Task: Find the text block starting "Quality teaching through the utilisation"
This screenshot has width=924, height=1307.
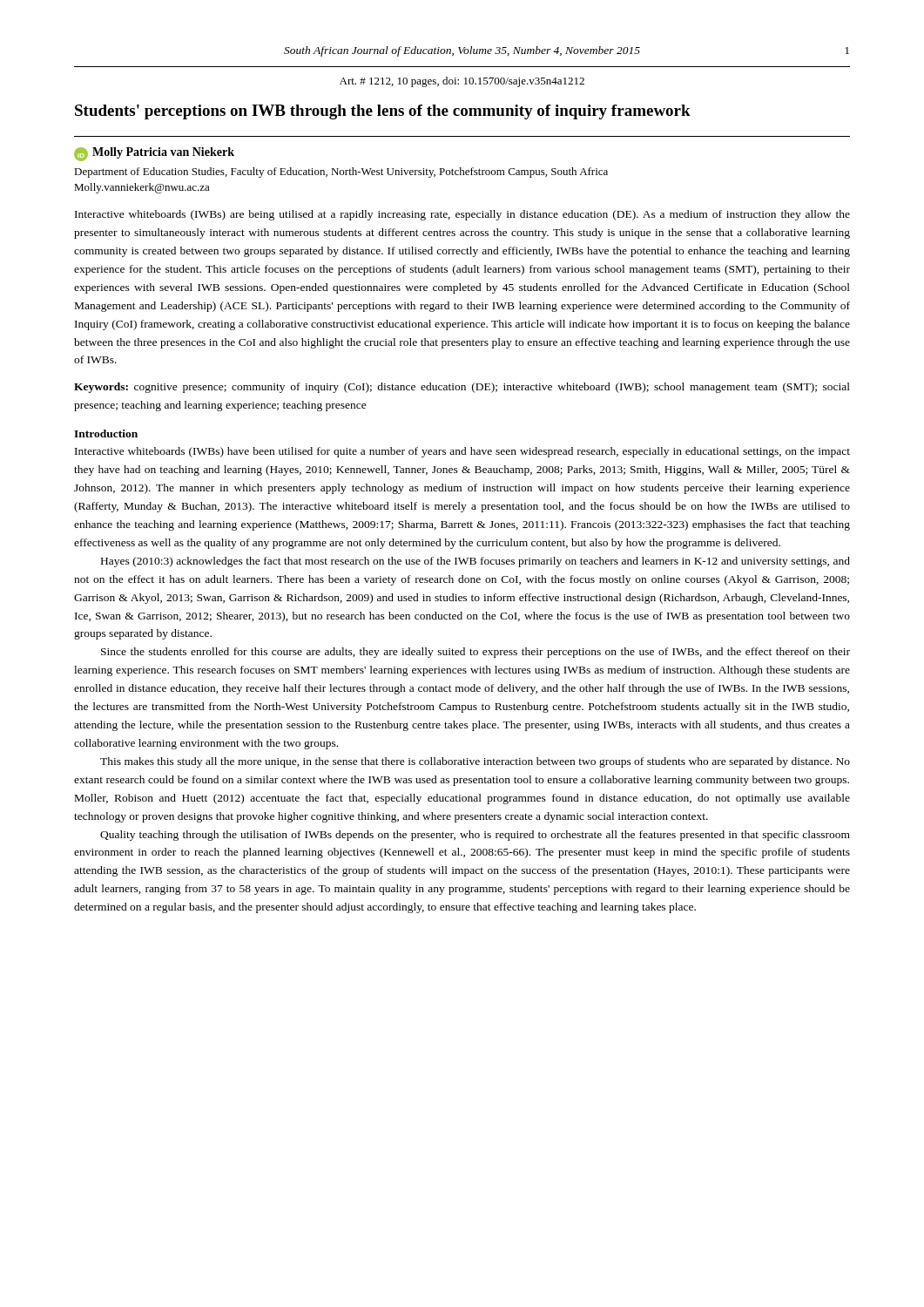Action: click(462, 870)
